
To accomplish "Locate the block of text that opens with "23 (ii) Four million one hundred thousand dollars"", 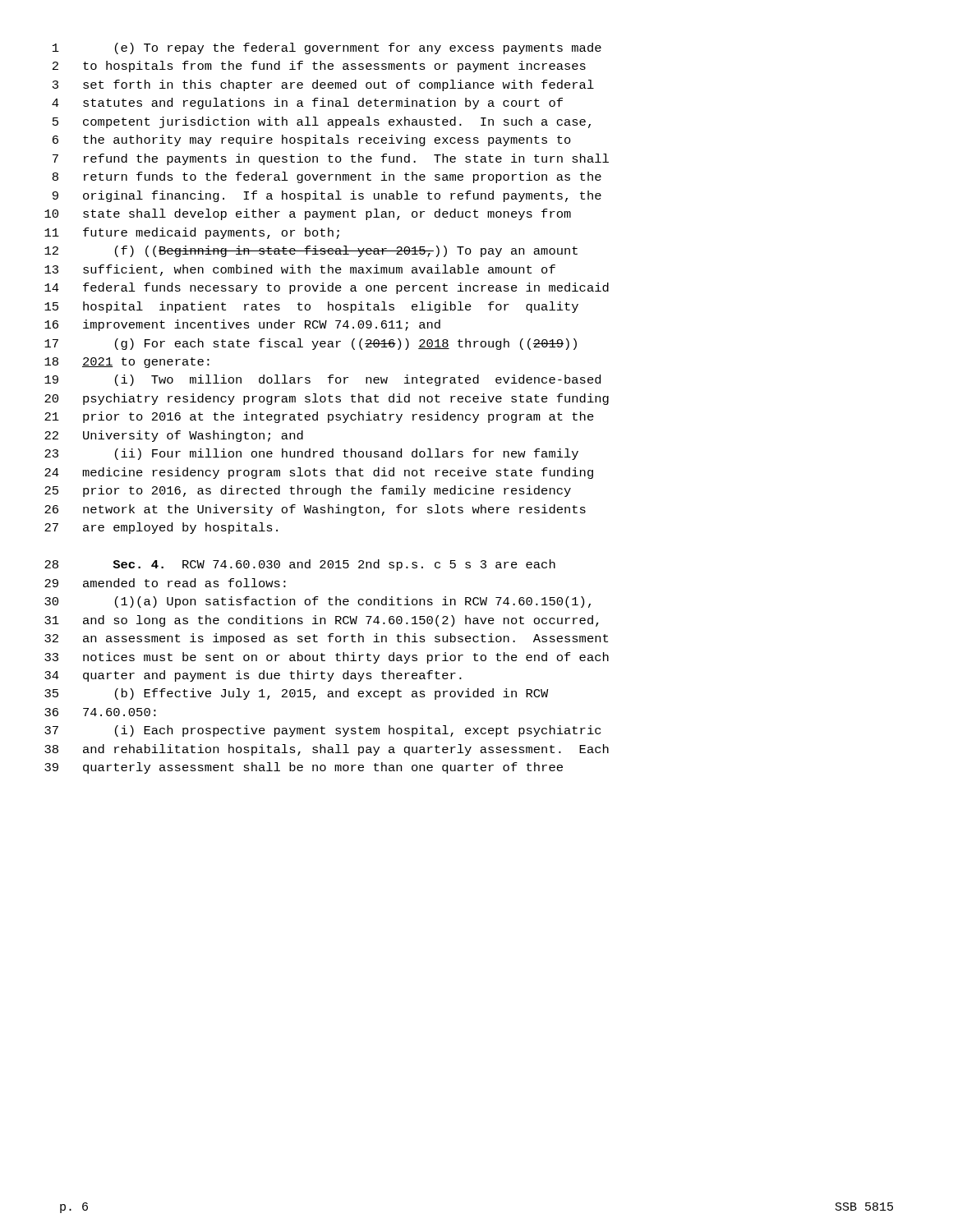I will pos(476,492).
